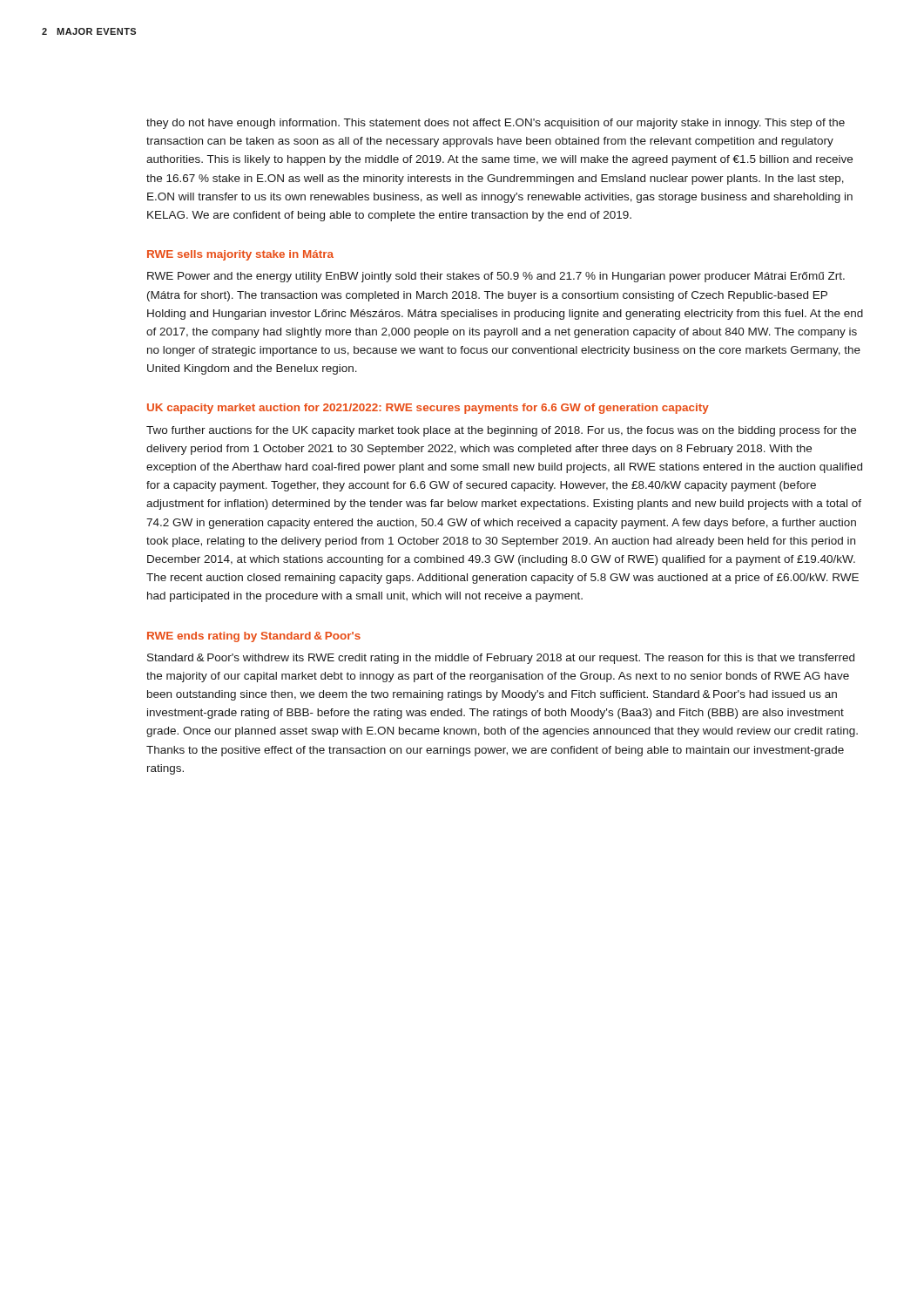Click on the section header with the text "RWE ends rating by Standard & Poor's"
This screenshot has height=1307, width=924.
click(253, 635)
